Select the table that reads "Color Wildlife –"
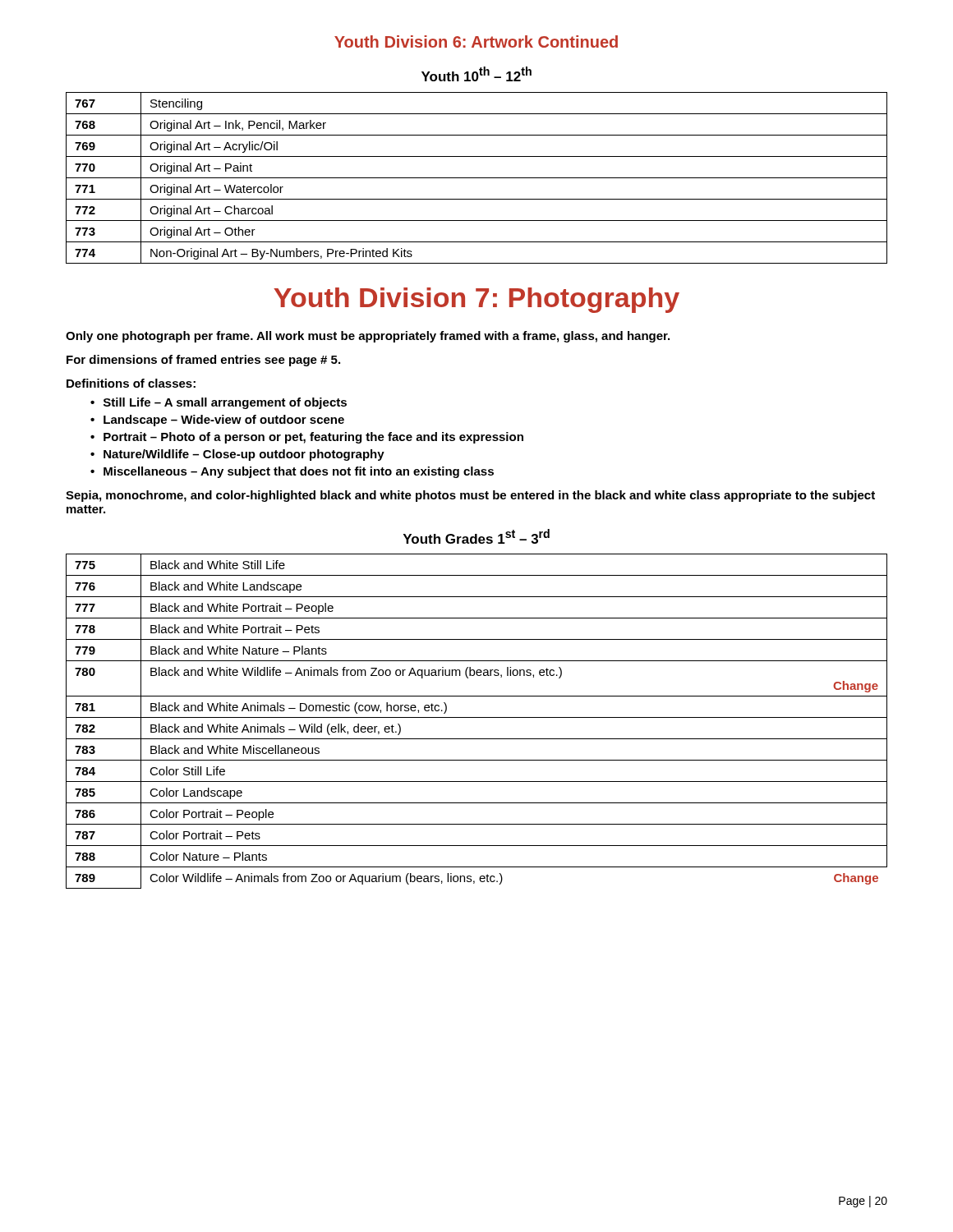953x1232 pixels. pyautogui.click(x=476, y=721)
